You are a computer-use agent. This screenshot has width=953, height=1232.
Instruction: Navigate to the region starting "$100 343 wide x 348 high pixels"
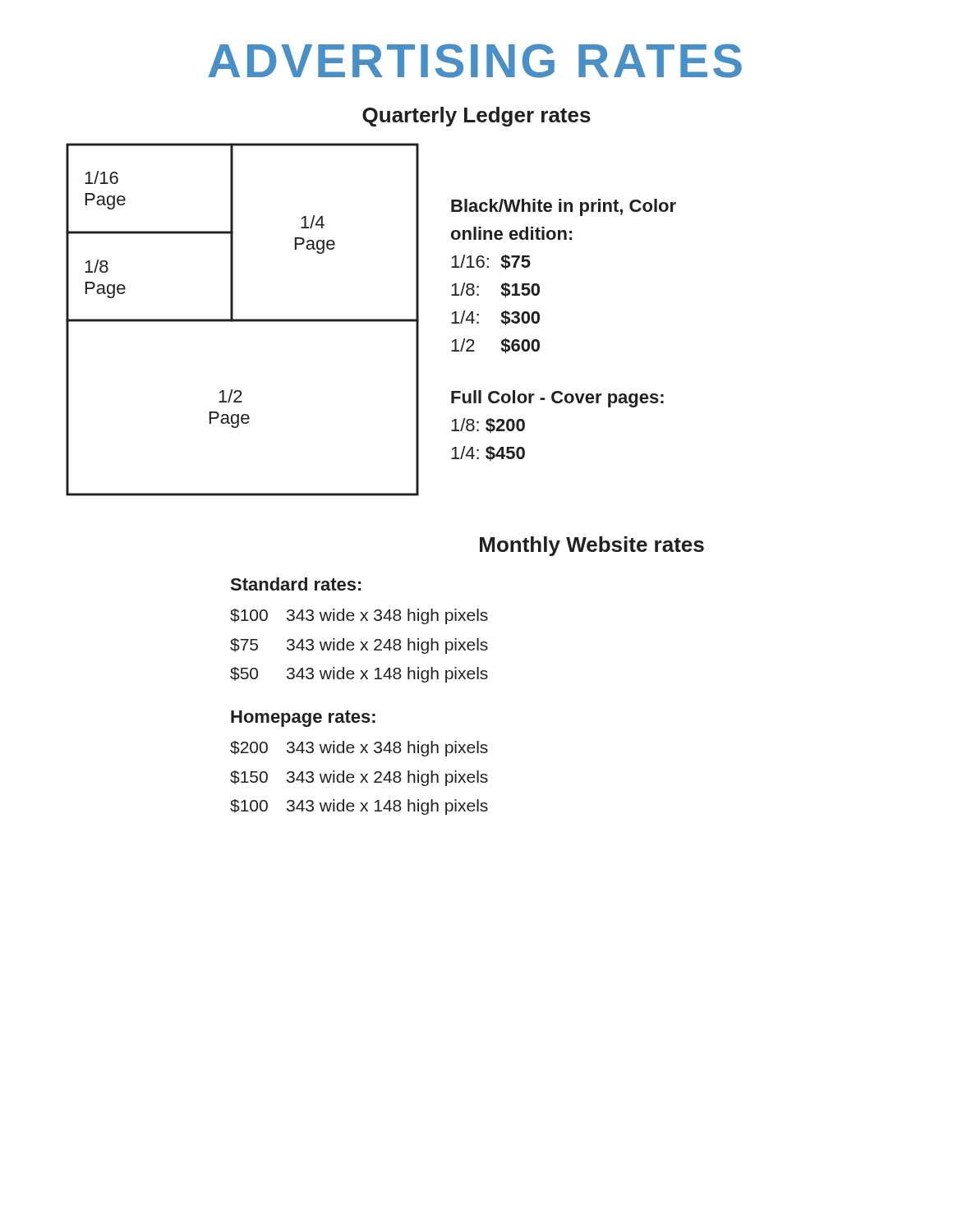[359, 615]
